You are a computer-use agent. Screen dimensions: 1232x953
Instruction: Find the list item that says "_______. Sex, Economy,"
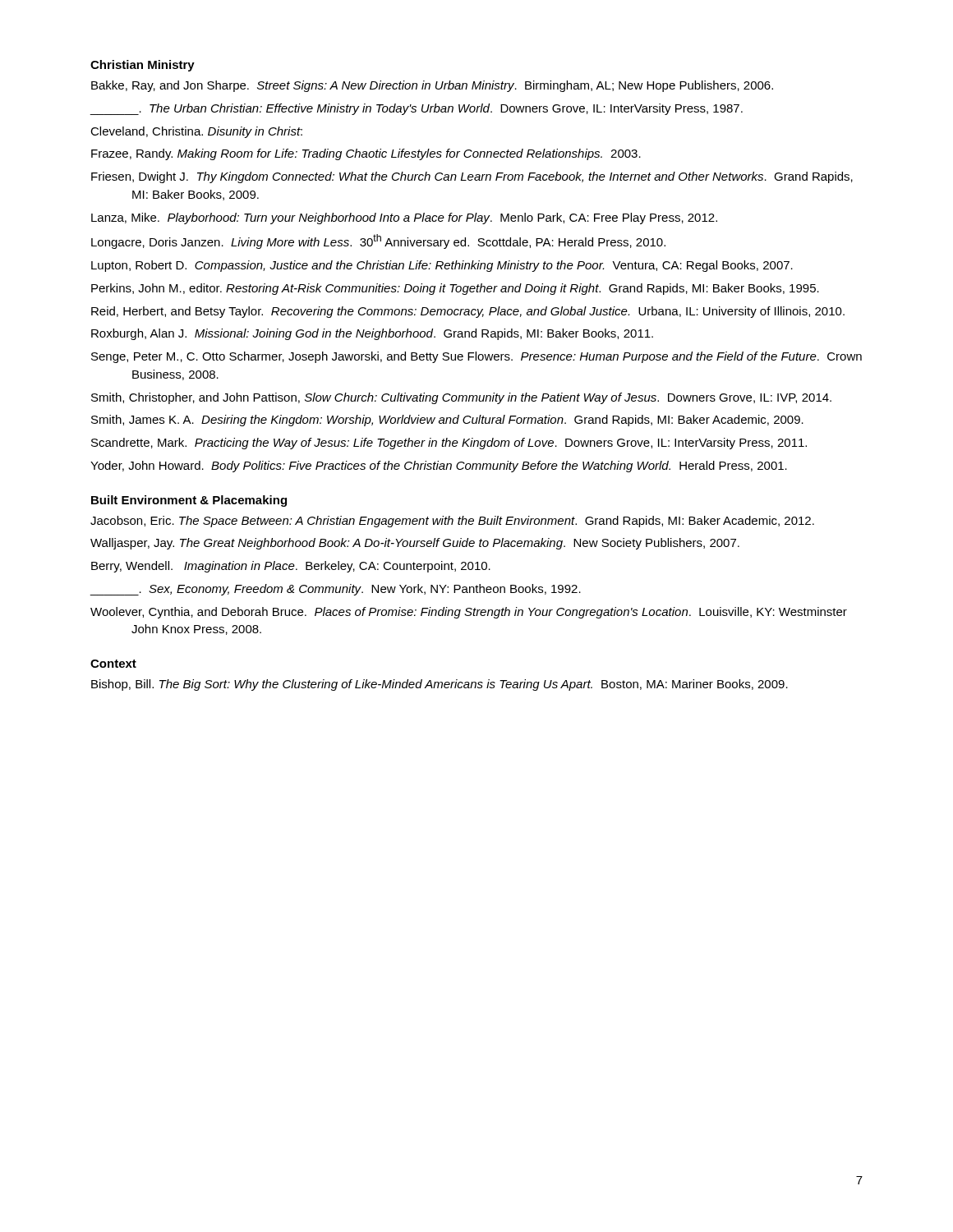pos(336,588)
